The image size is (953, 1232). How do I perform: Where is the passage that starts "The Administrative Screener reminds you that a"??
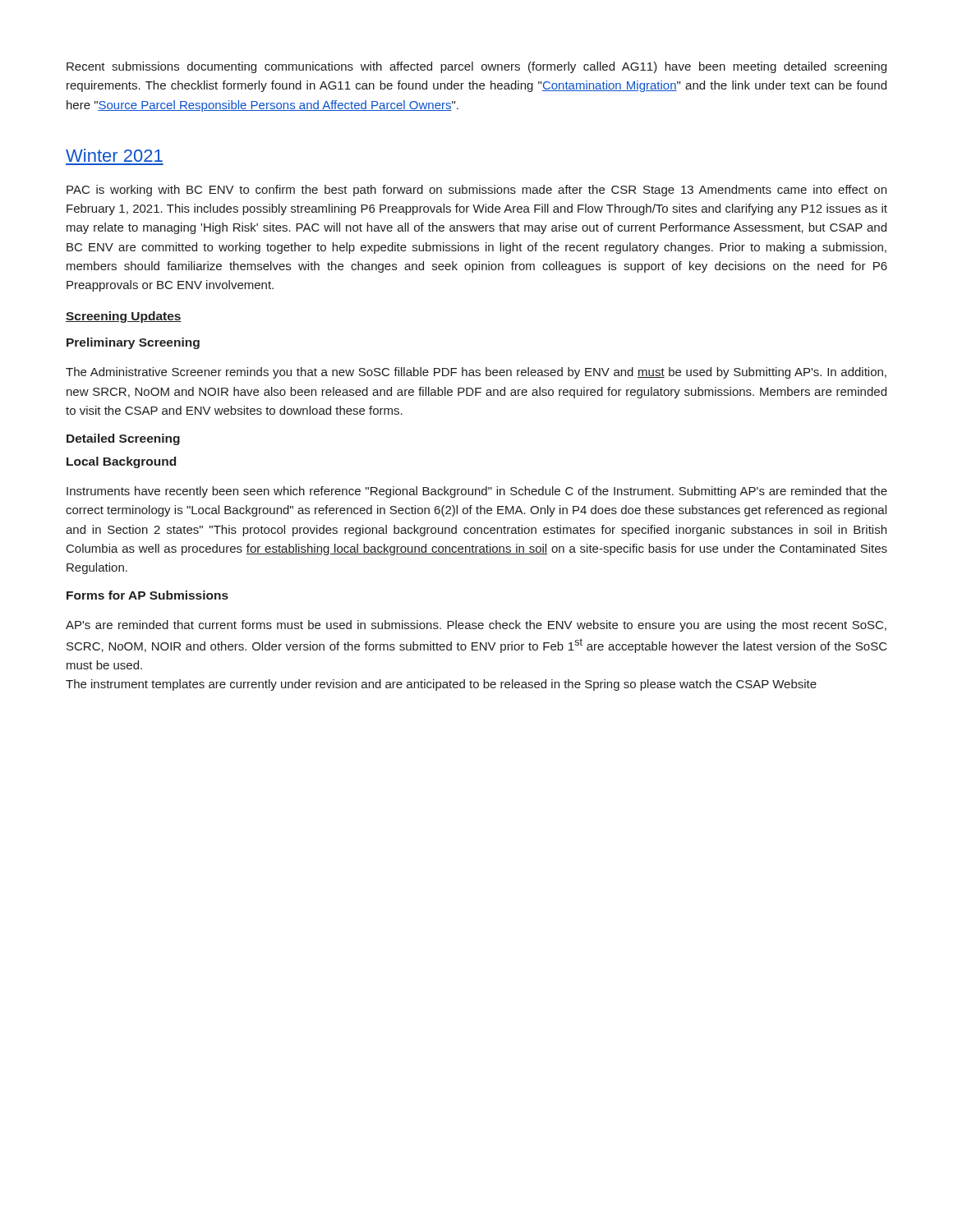point(476,391)
